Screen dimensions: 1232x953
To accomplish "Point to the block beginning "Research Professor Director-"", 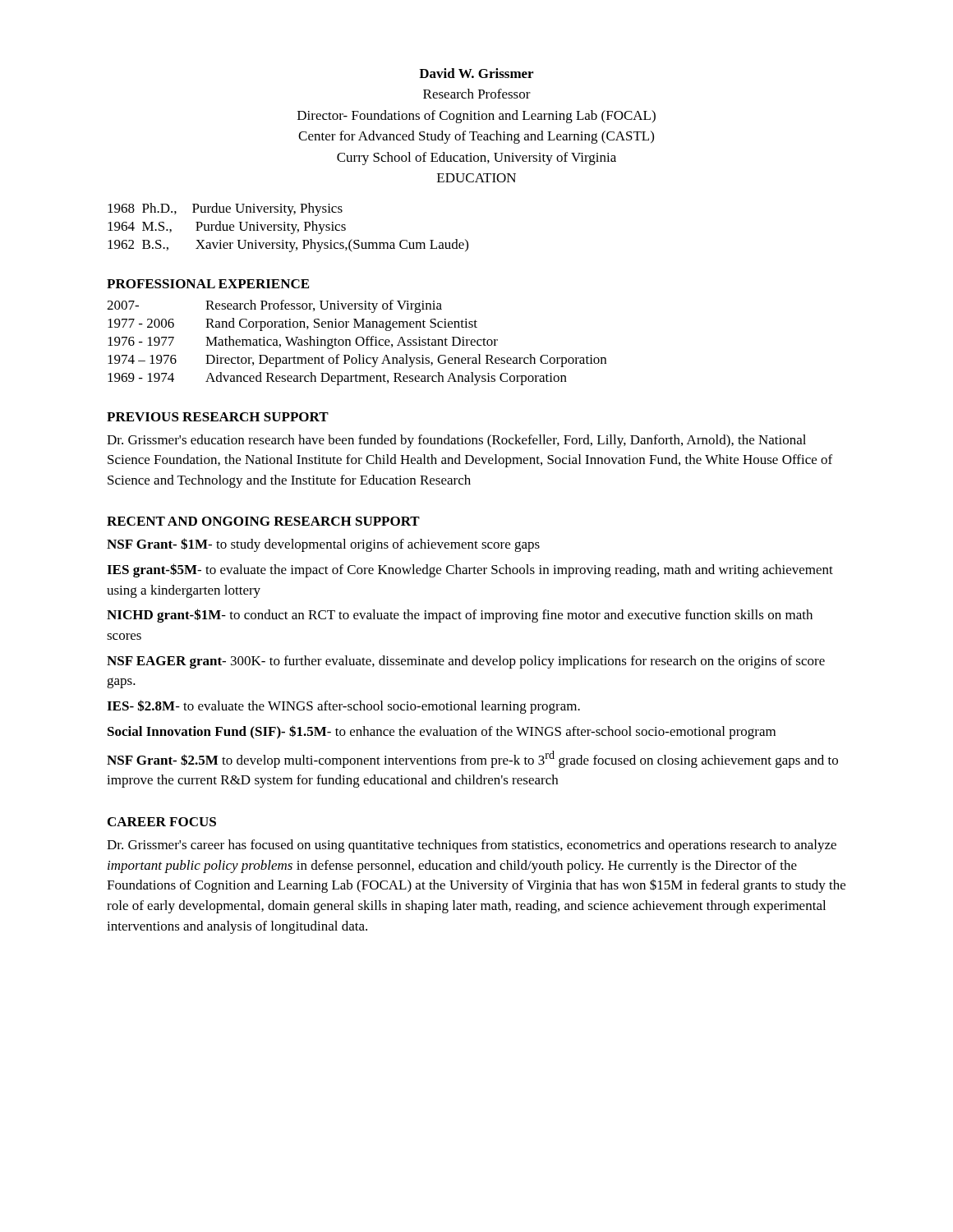I will (476, 136).
